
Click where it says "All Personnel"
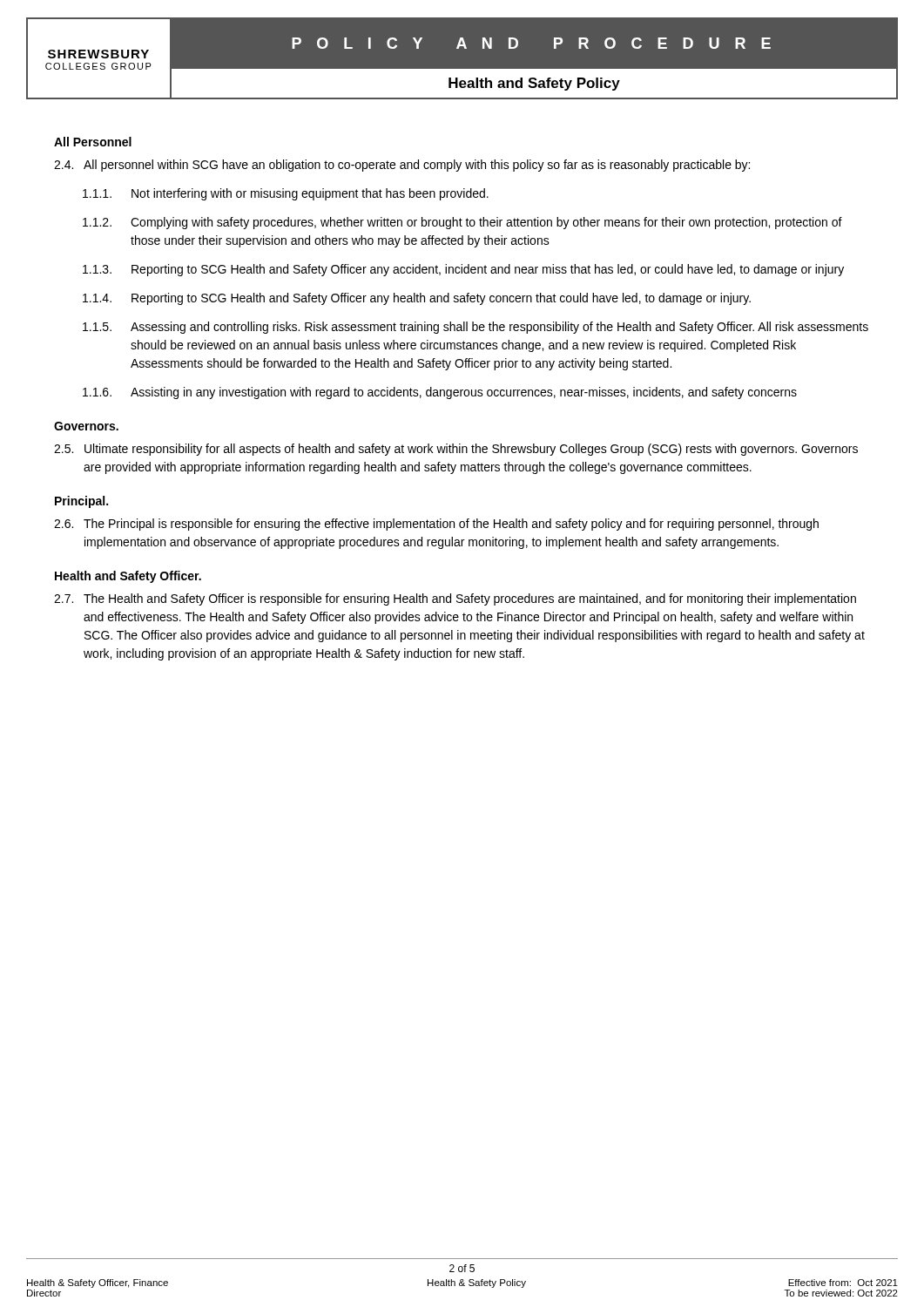point(93,142)
